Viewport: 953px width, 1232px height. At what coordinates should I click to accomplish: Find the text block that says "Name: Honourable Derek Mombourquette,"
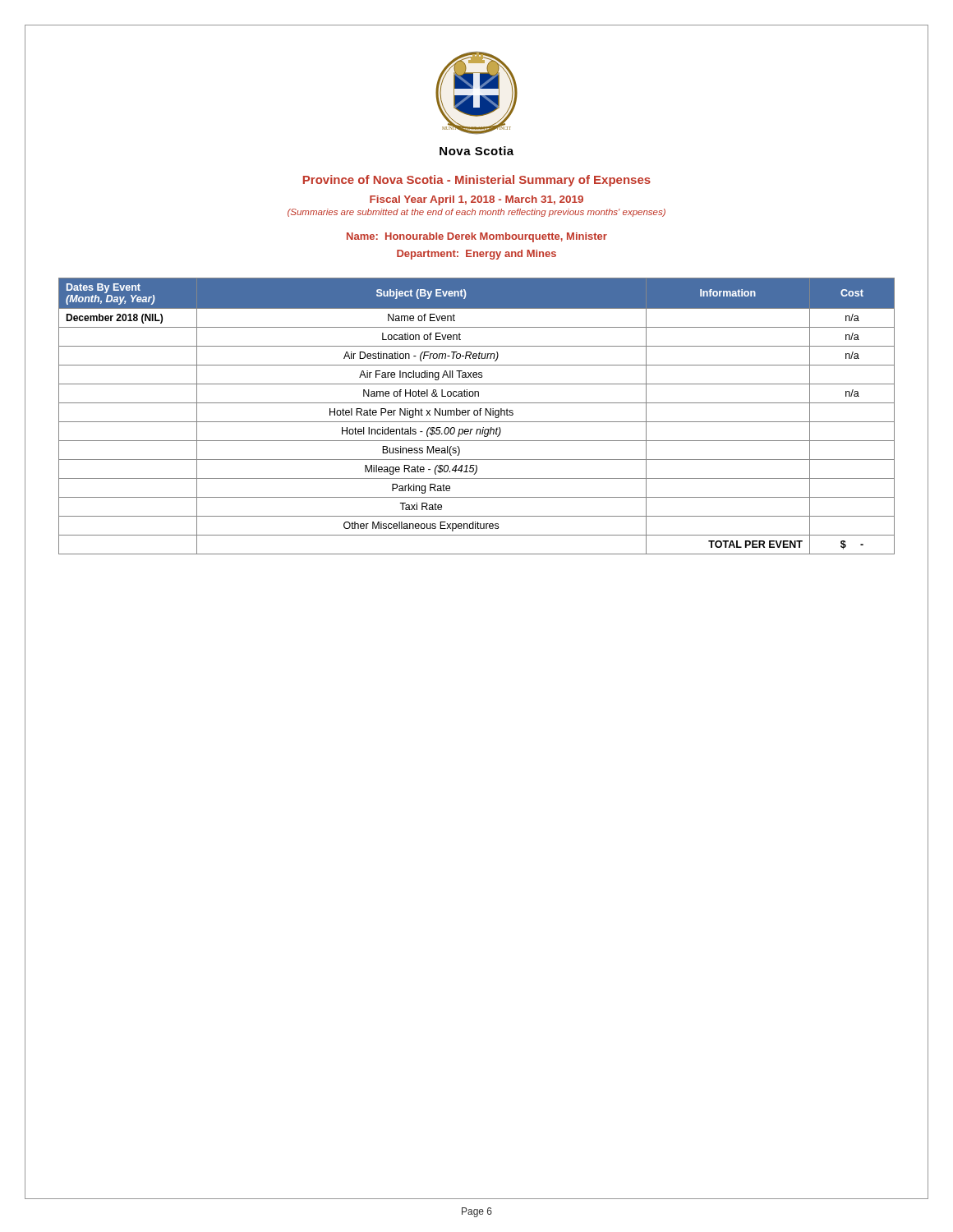coord(476,245)
